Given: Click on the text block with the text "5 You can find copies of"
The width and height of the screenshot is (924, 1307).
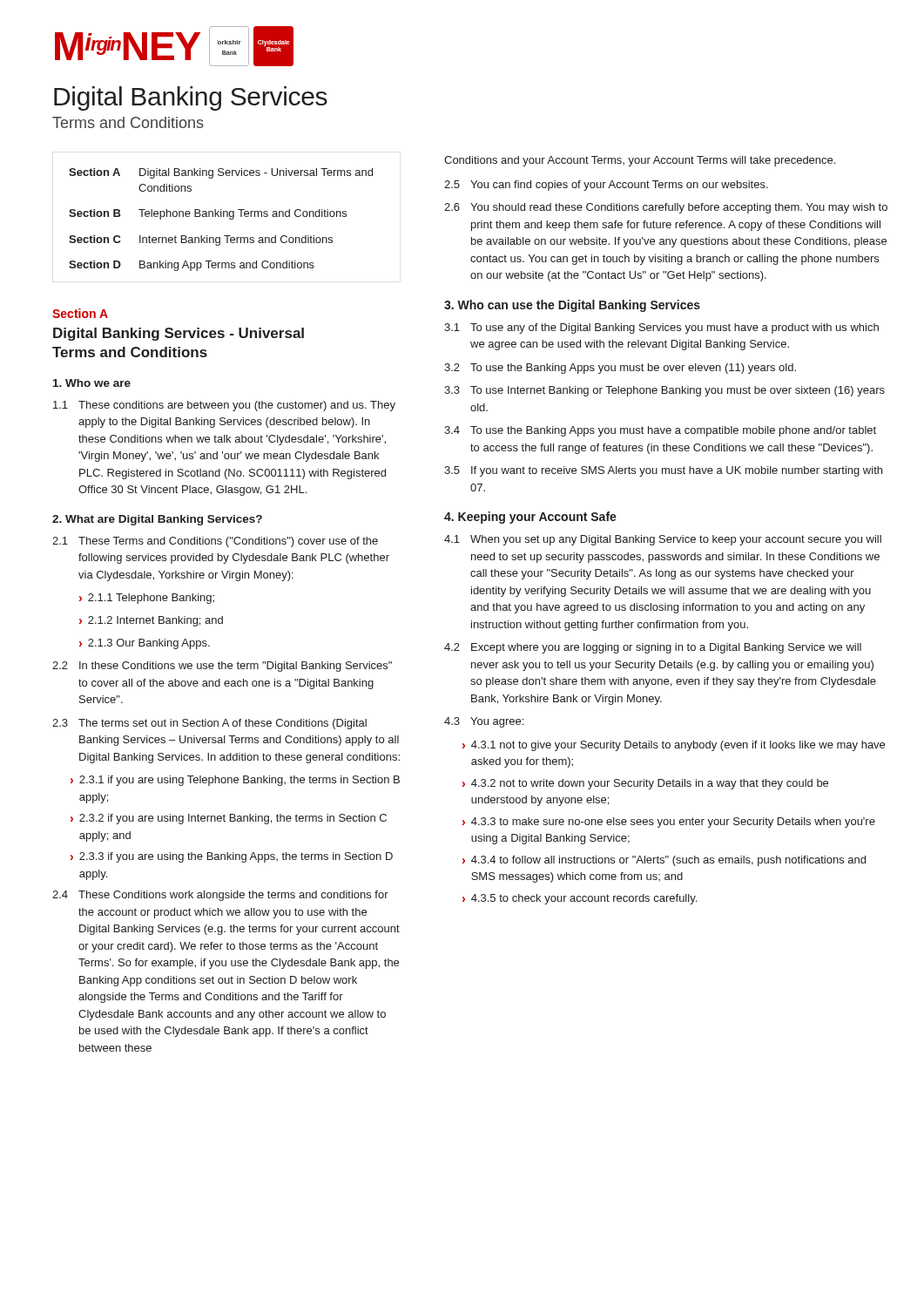Looking at the screenshot, I should click(x=666, y=184).
